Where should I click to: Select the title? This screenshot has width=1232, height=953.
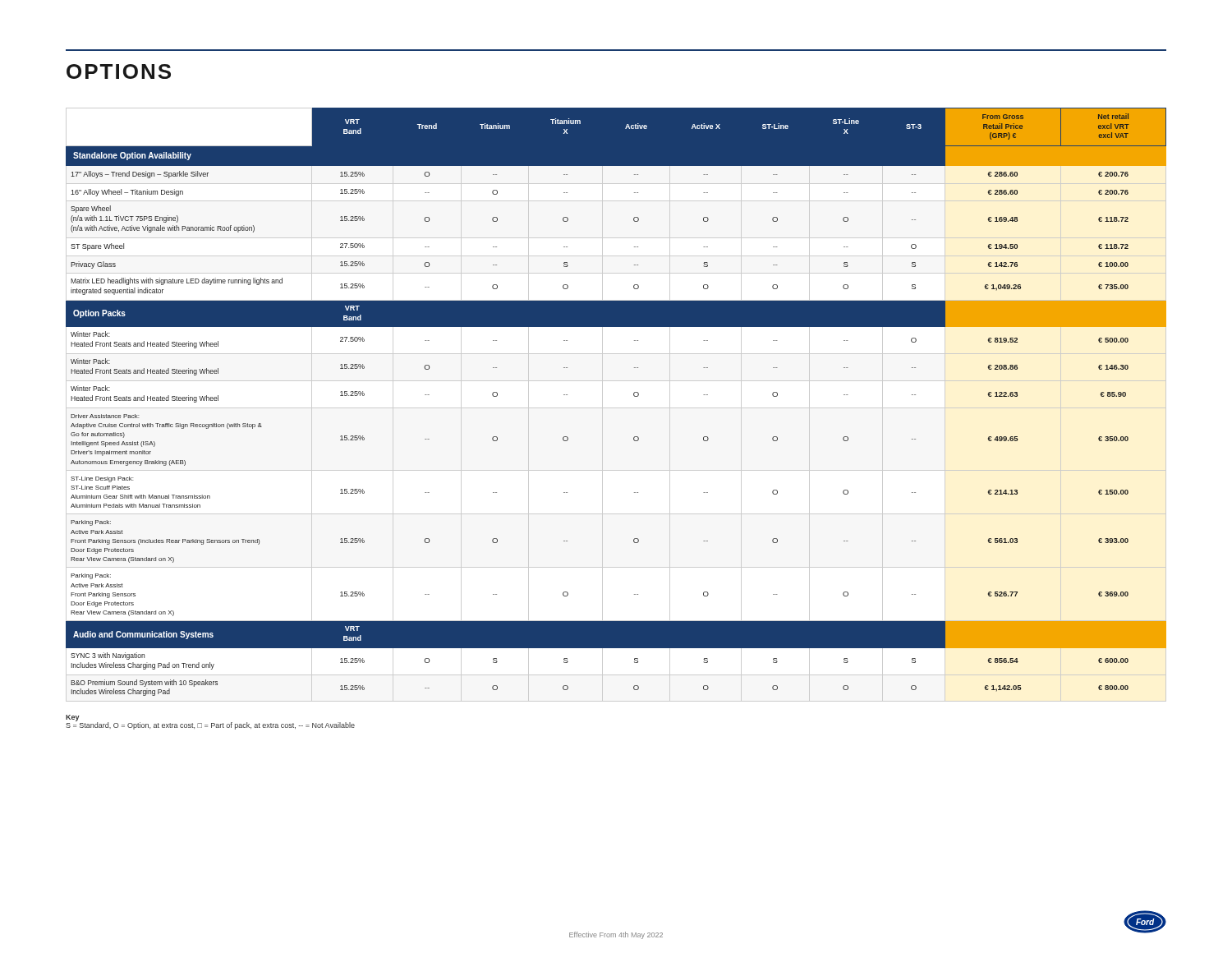(x=120, y=71)
